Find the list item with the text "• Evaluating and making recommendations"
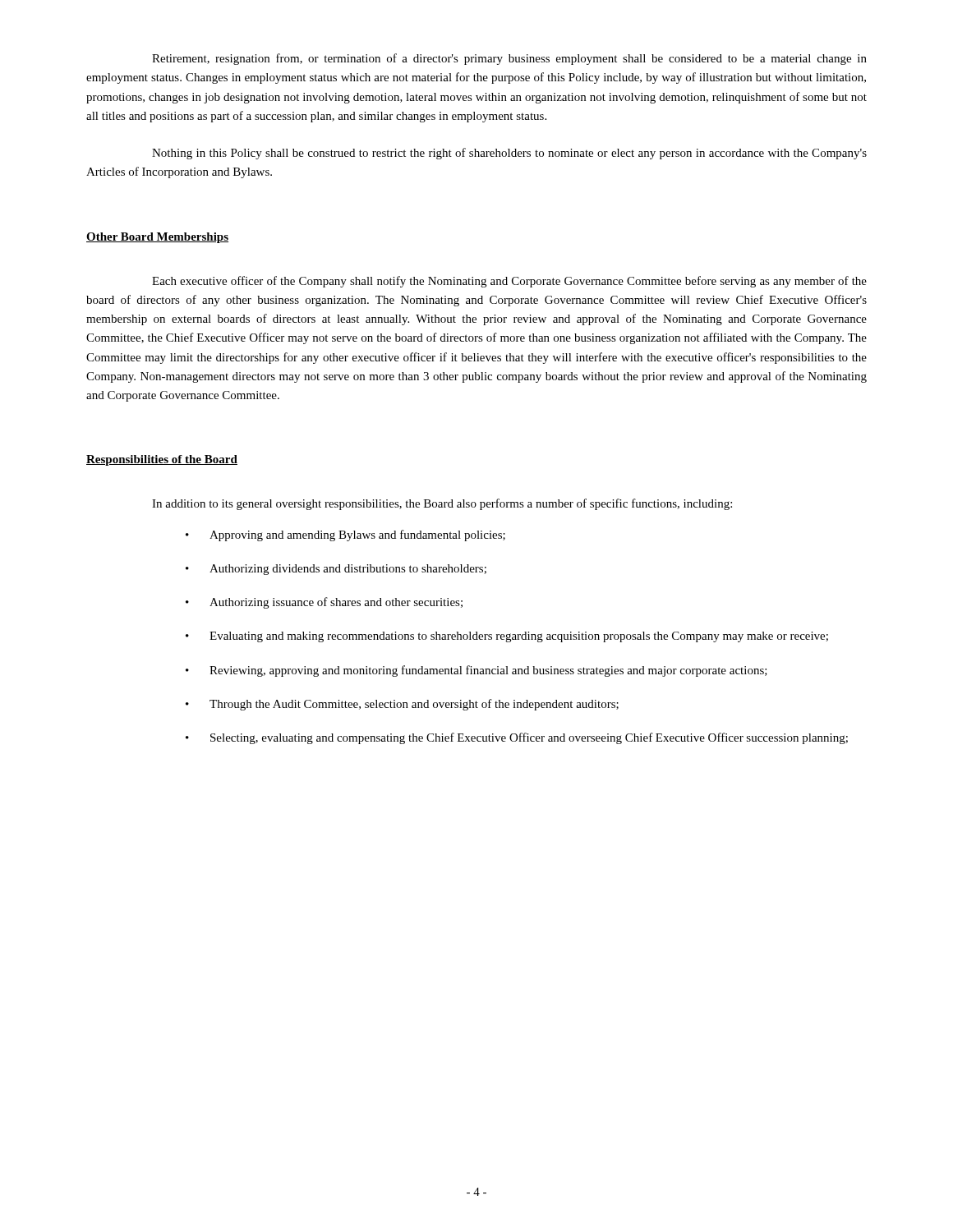 click(526, 636)
